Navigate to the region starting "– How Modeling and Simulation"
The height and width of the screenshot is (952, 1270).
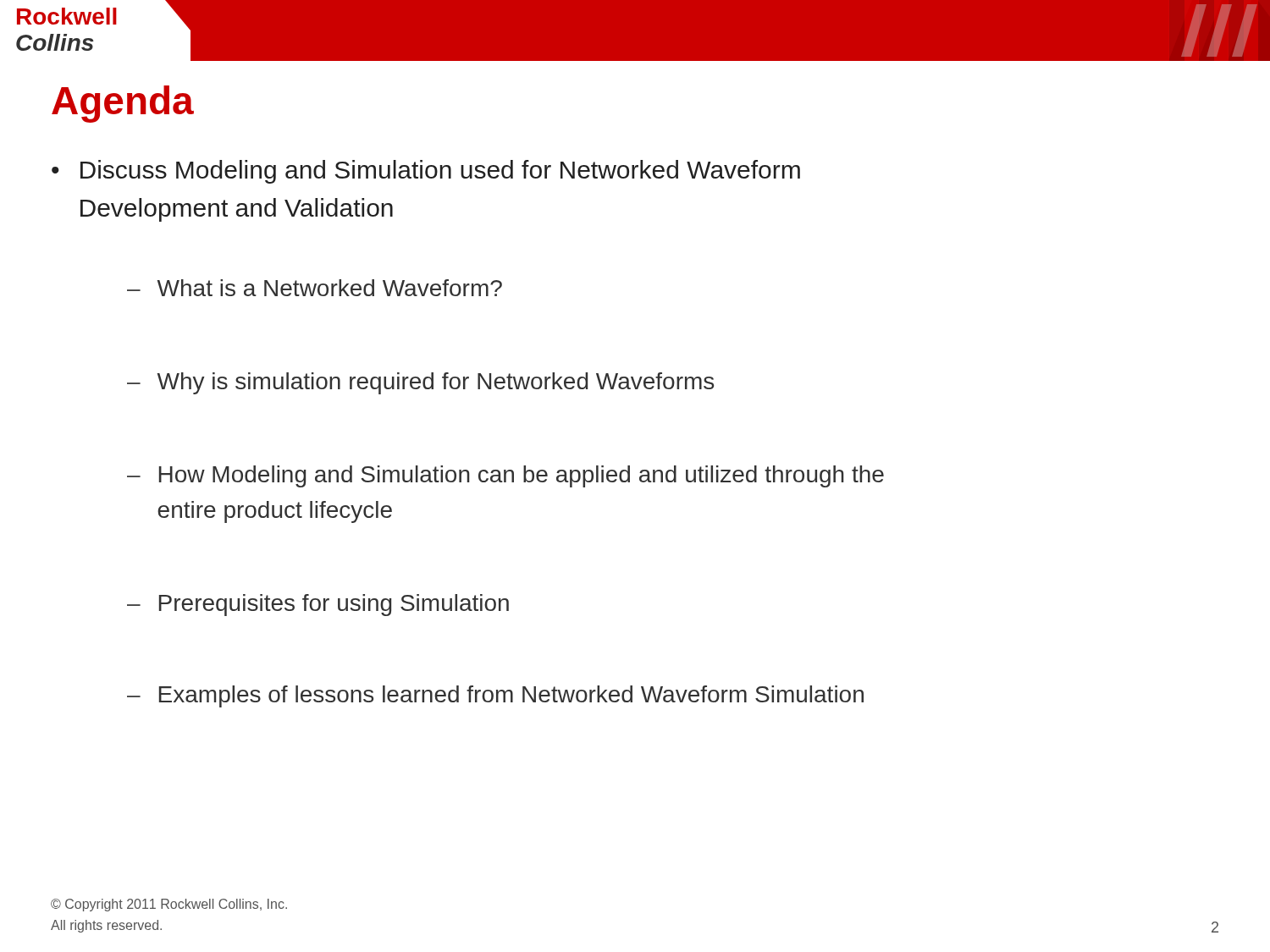(506, 493)
